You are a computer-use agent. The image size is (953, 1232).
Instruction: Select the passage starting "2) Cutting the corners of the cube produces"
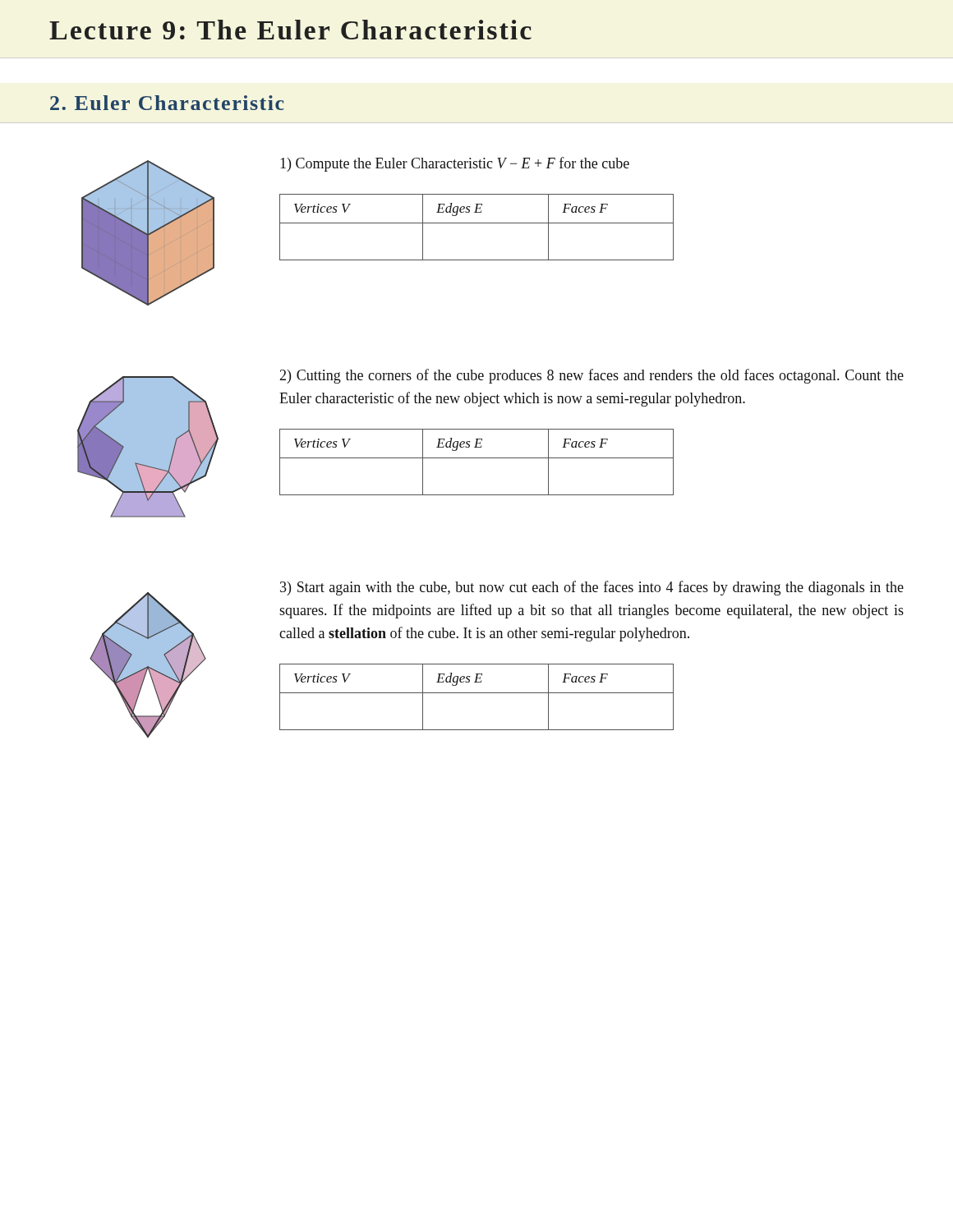[592, 387]
